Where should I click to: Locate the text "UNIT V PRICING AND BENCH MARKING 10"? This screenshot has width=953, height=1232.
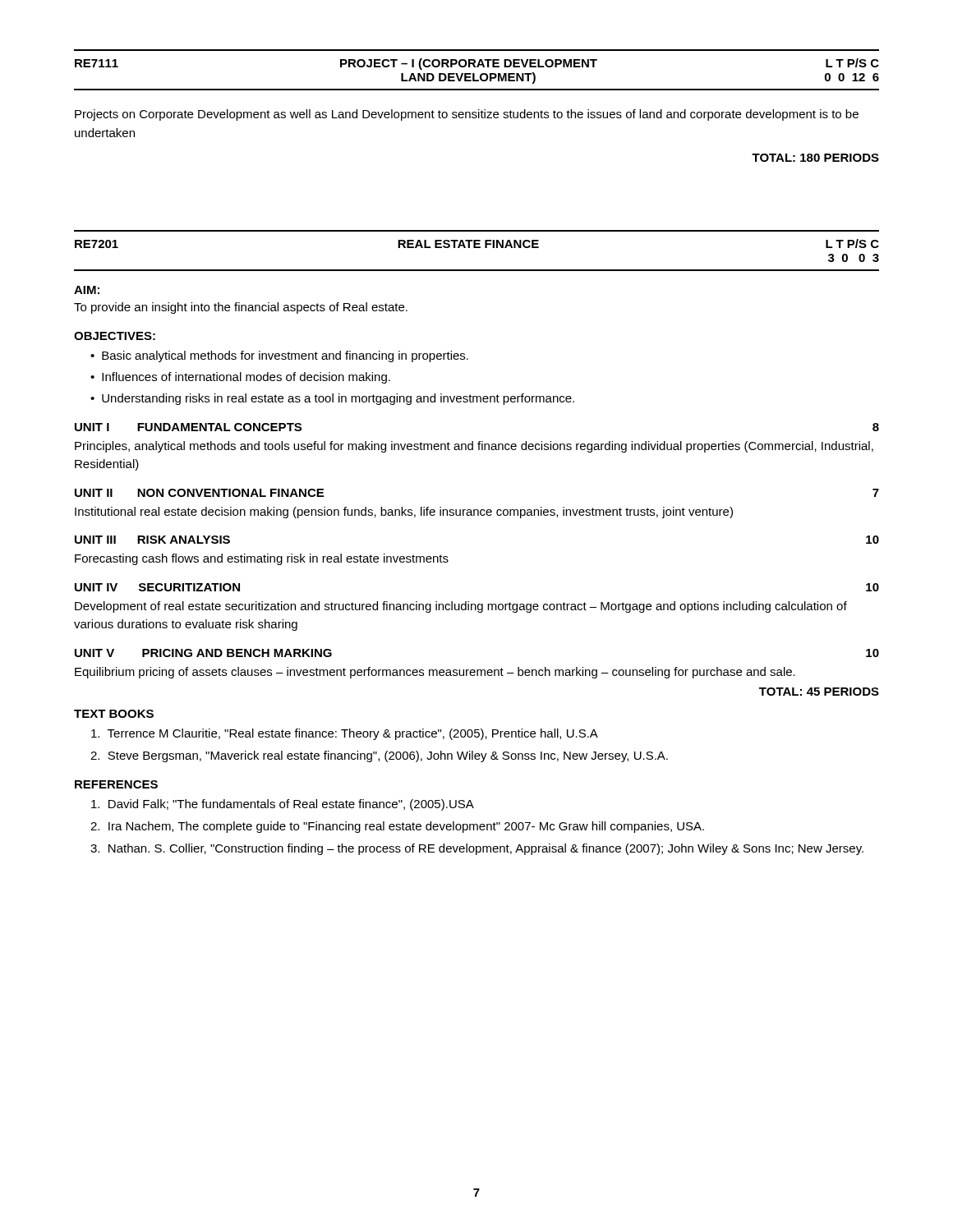click(x=93, y=653)
